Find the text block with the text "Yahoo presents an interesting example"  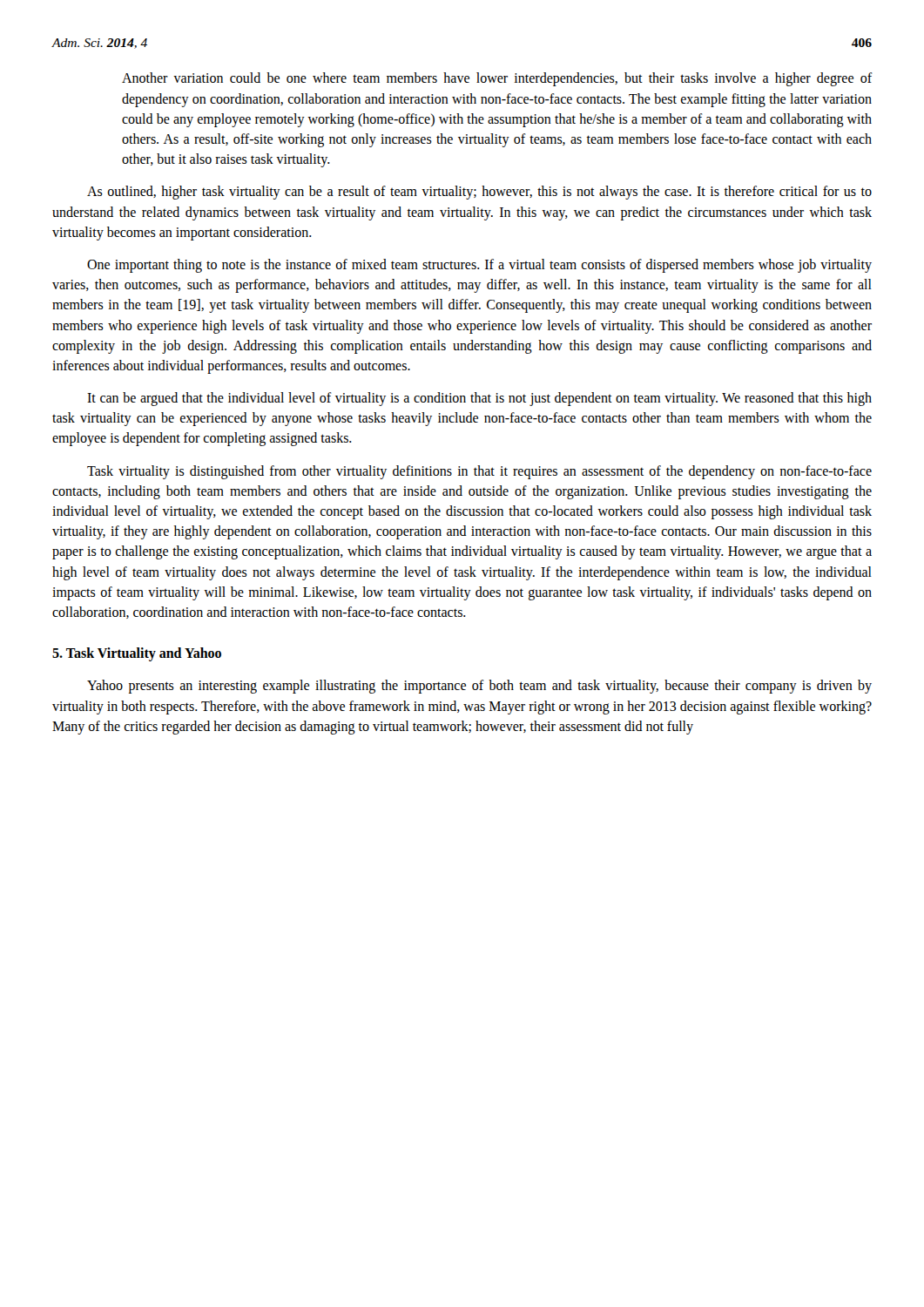click(x=462, y=706)
